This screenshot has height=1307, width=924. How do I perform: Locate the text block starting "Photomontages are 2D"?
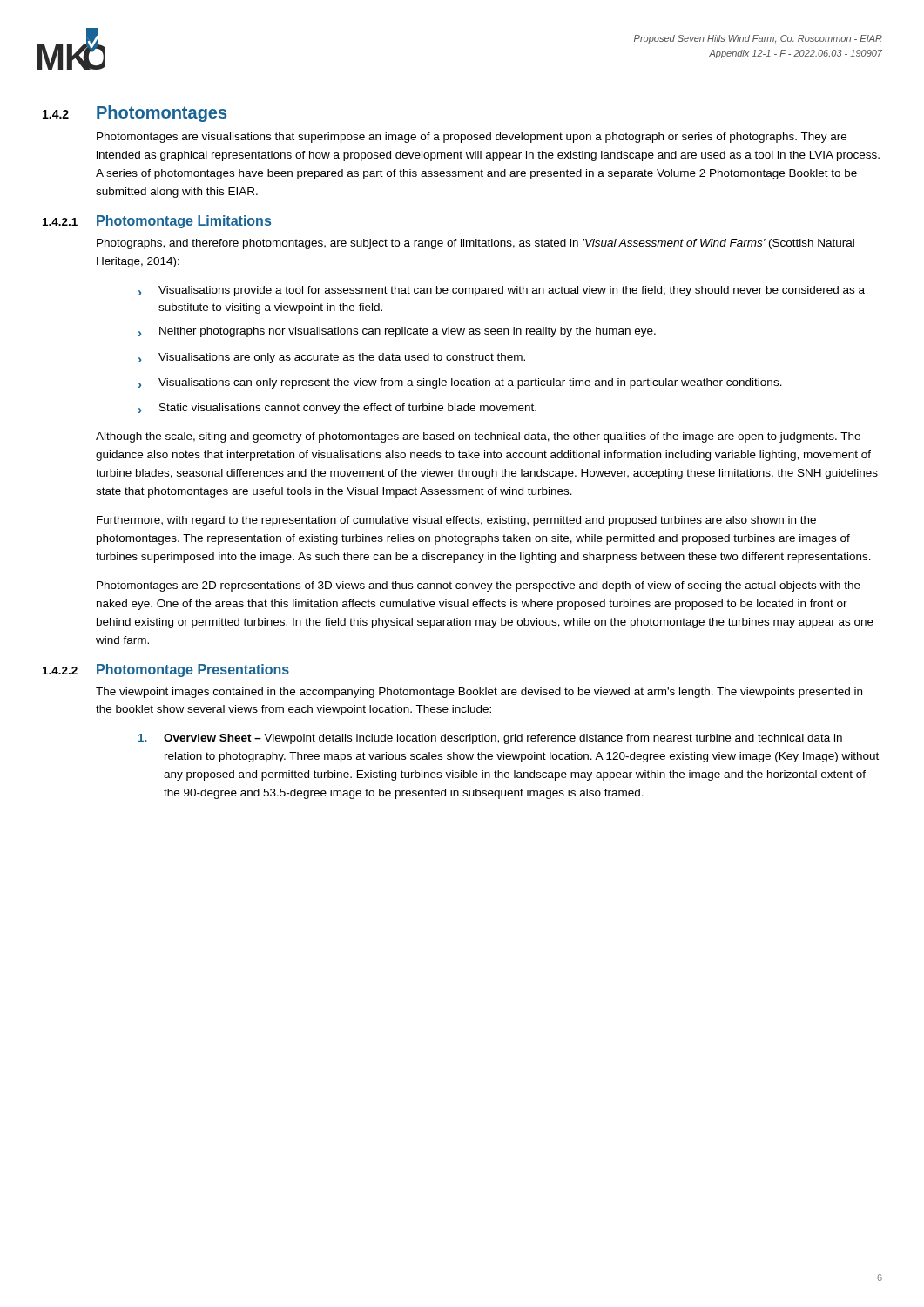click(485, 612)
